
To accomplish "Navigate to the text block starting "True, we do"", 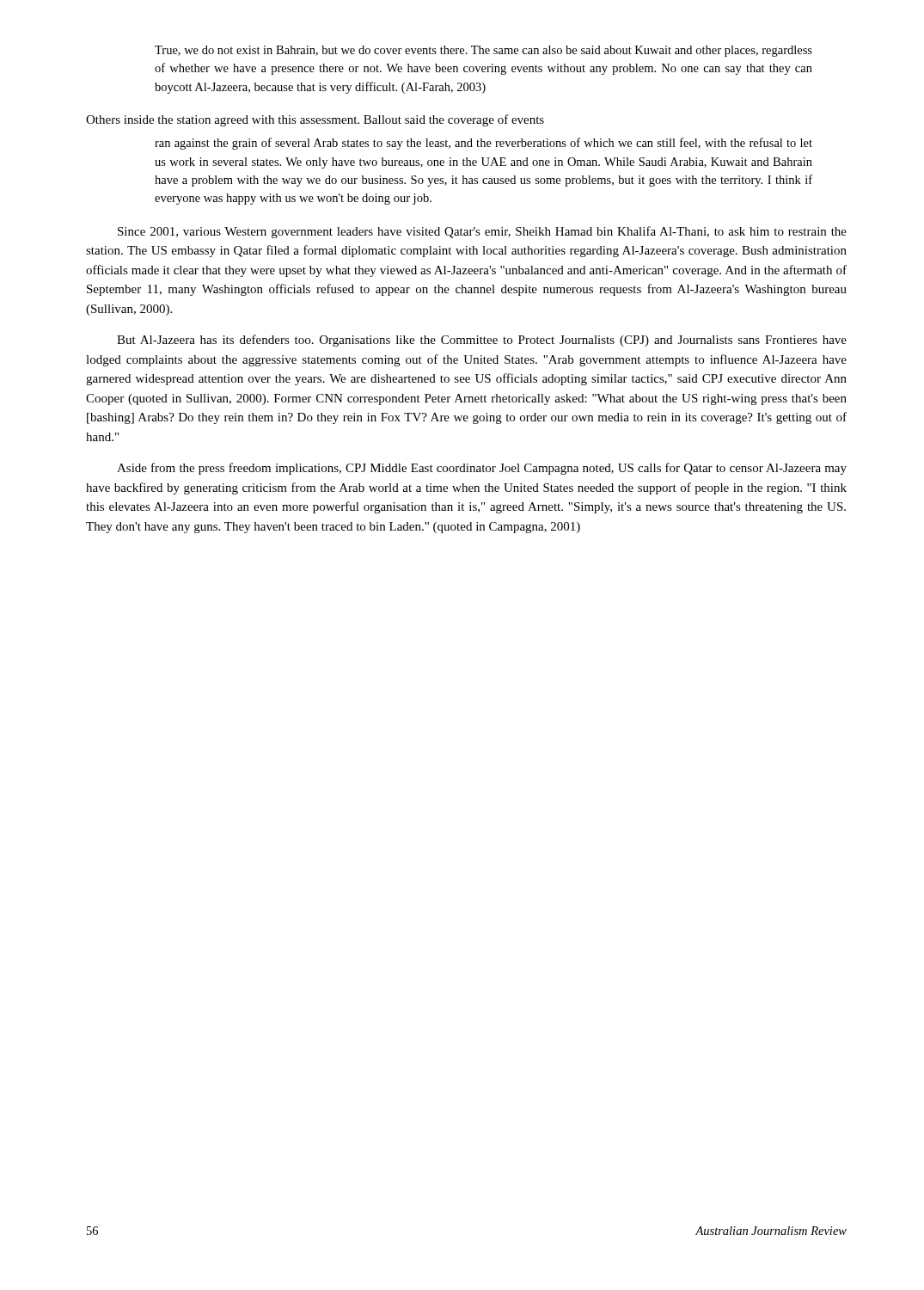I will click(483, 68).
